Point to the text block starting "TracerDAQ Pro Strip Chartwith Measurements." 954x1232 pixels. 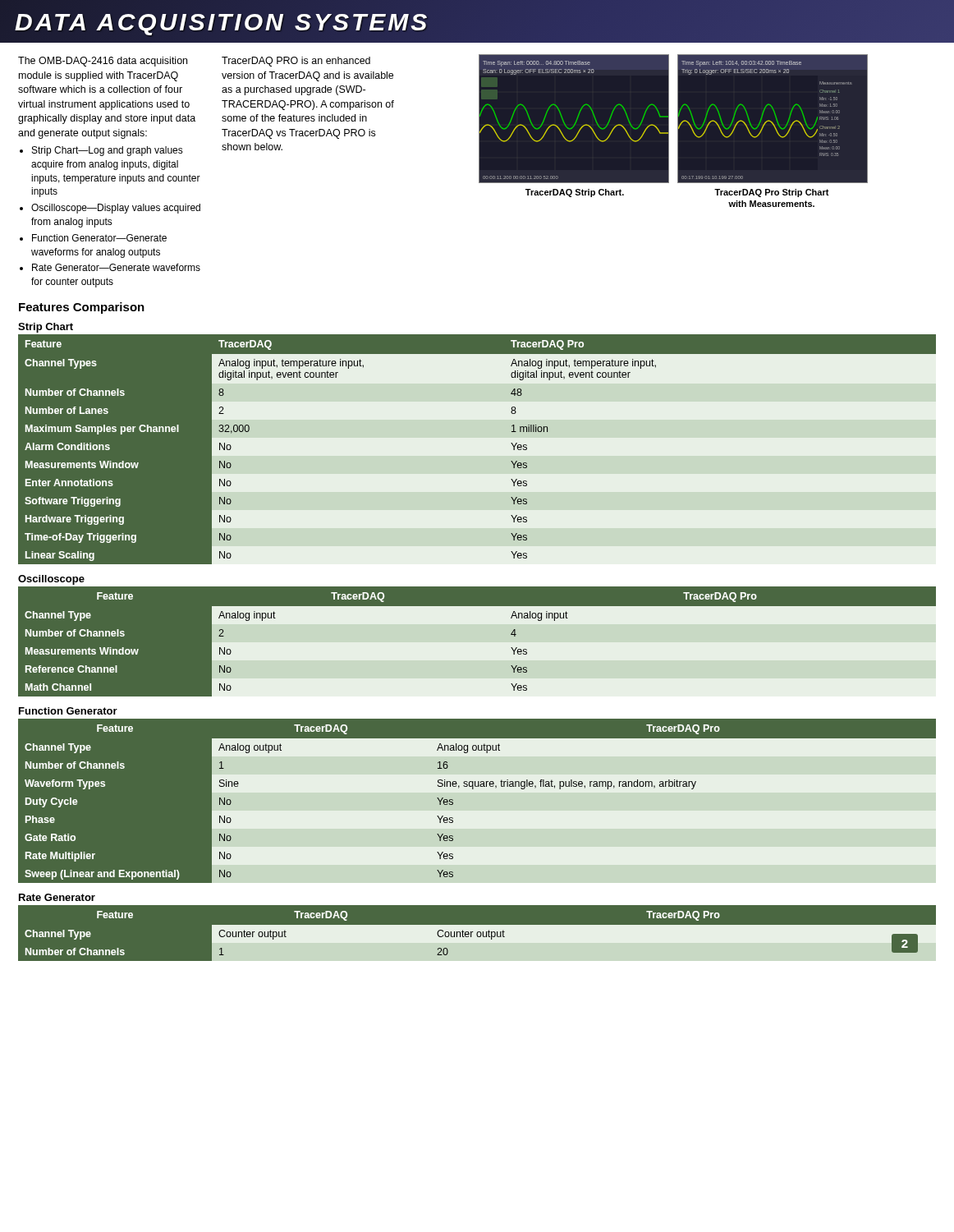pos(772,198)
